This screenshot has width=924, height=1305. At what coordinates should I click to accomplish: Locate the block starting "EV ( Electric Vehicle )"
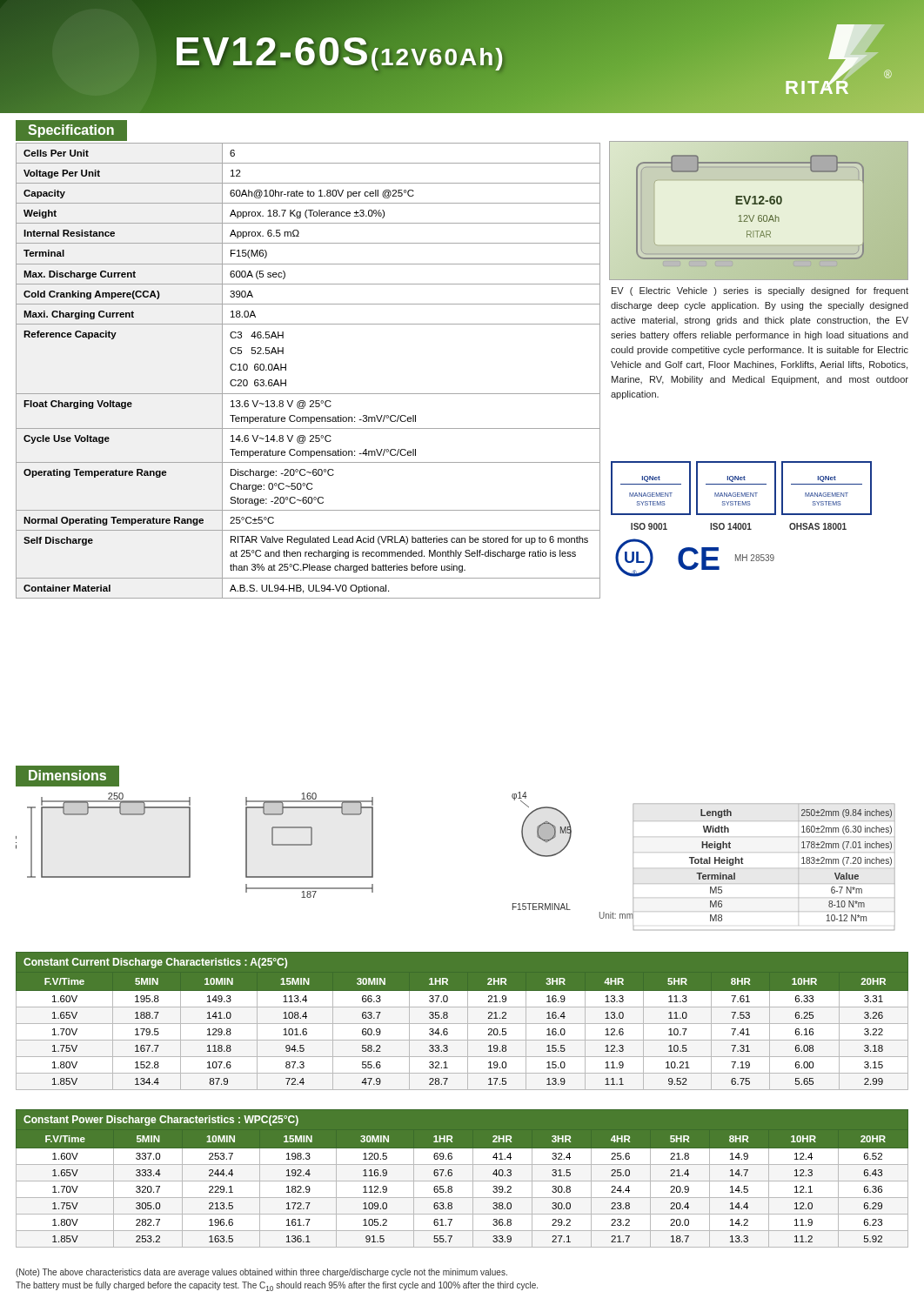pyautogui.click(x=760, y=342)
